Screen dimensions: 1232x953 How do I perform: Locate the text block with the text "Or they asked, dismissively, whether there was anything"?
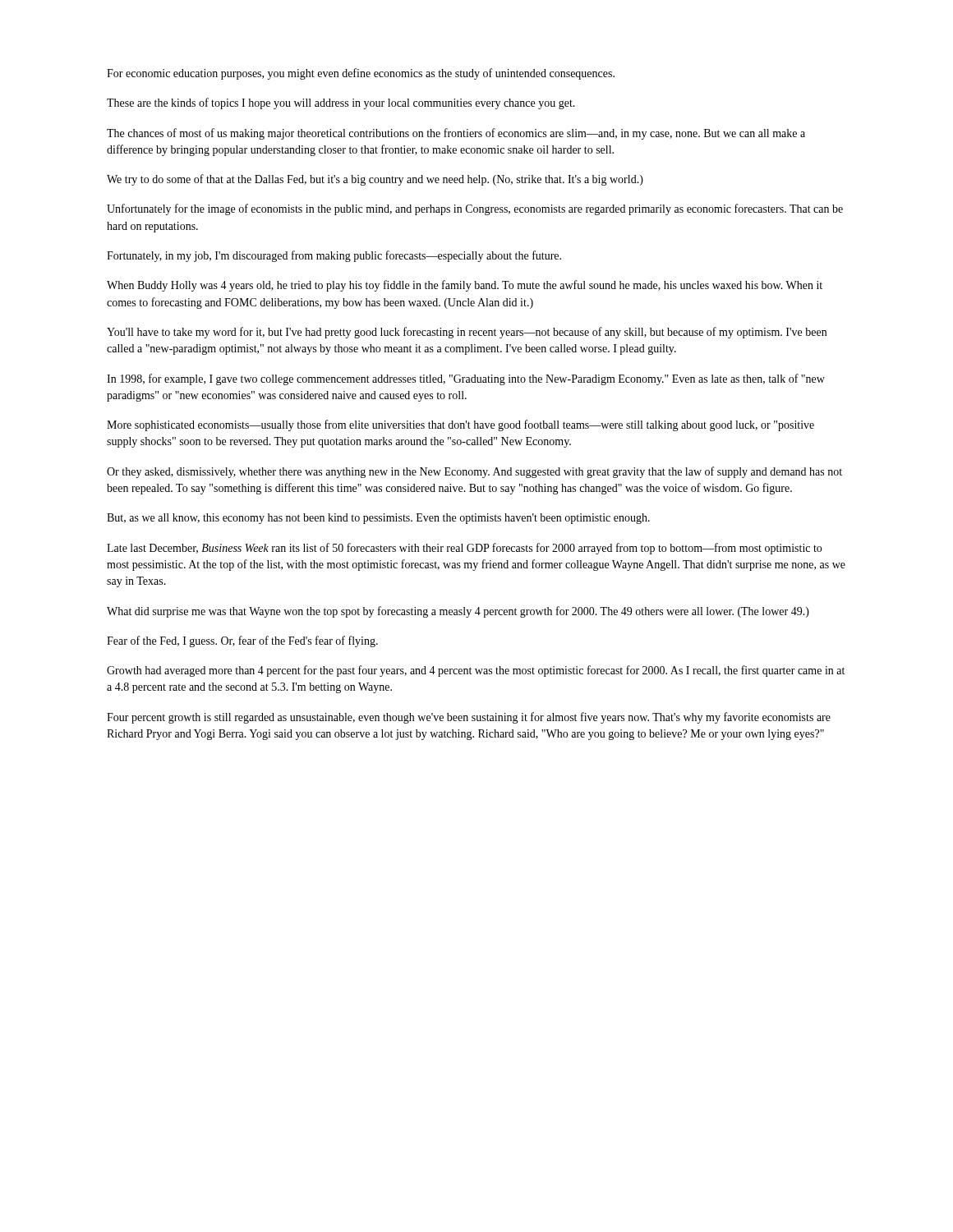pyautogui.click(x=475, y=480)
